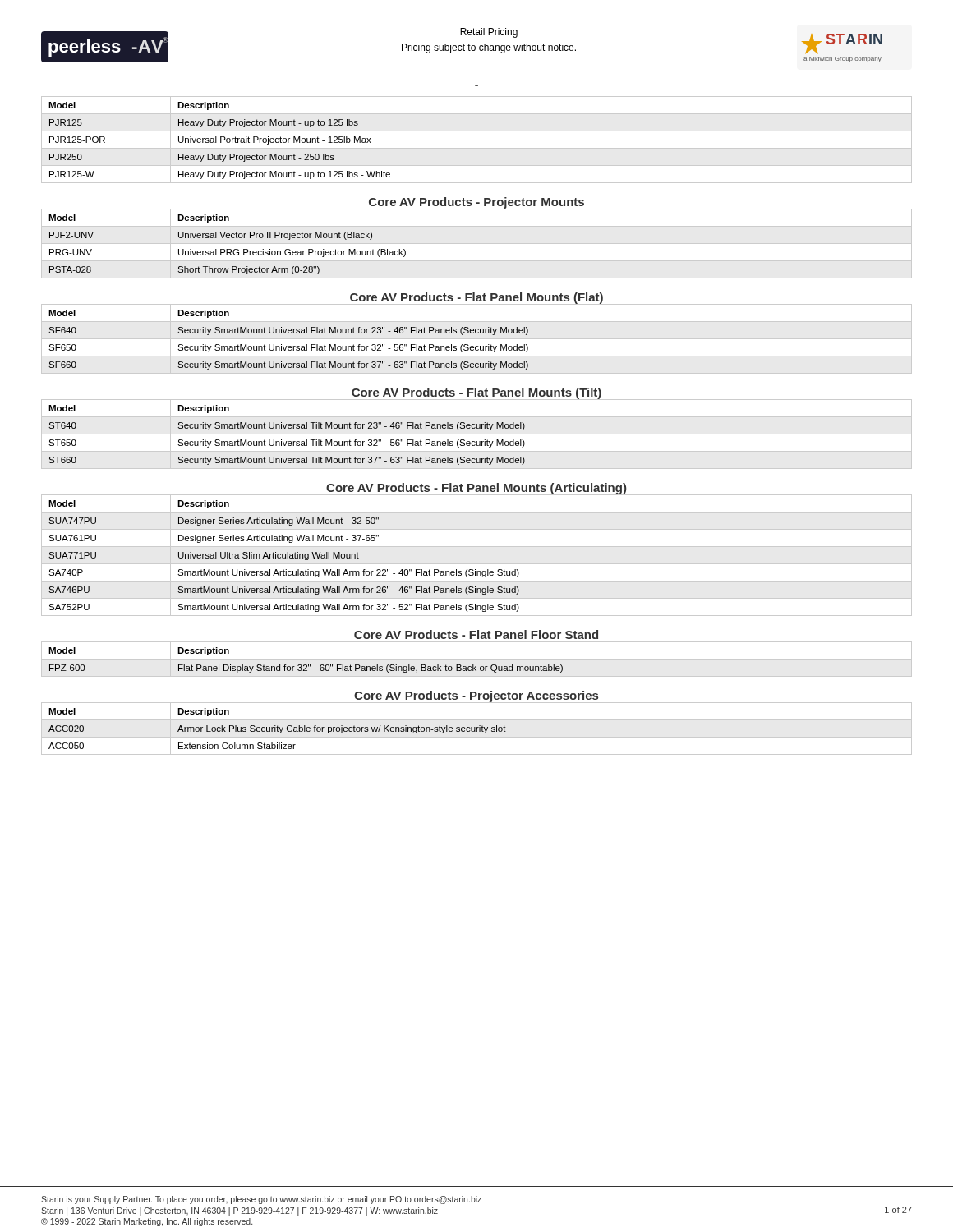
Task: Locate the table with the text "Flat Panel Display"
Action: tap(476, 659)
